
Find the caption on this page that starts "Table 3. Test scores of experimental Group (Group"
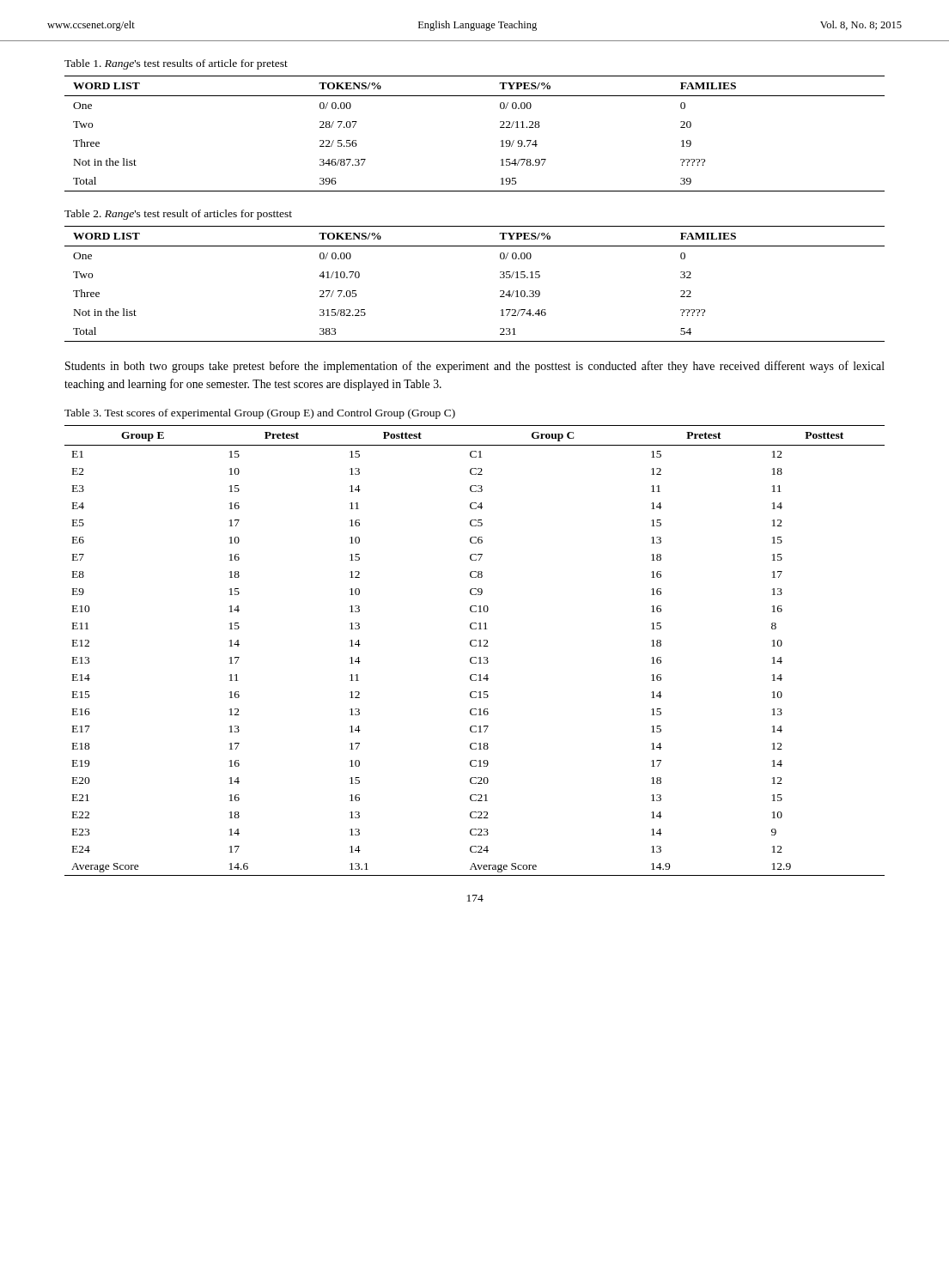[260, 412]
